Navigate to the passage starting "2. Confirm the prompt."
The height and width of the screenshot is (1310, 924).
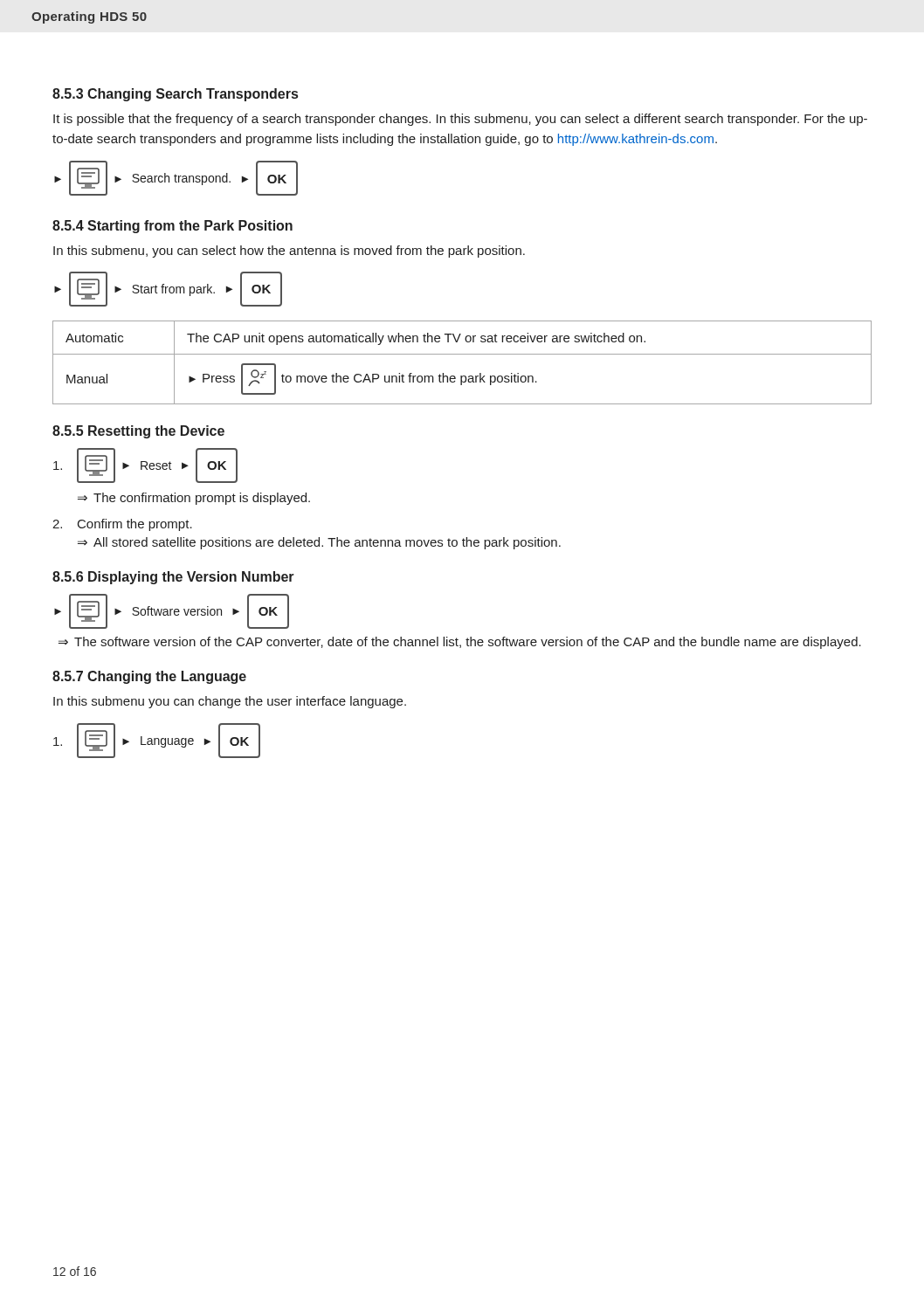point(123,523)
